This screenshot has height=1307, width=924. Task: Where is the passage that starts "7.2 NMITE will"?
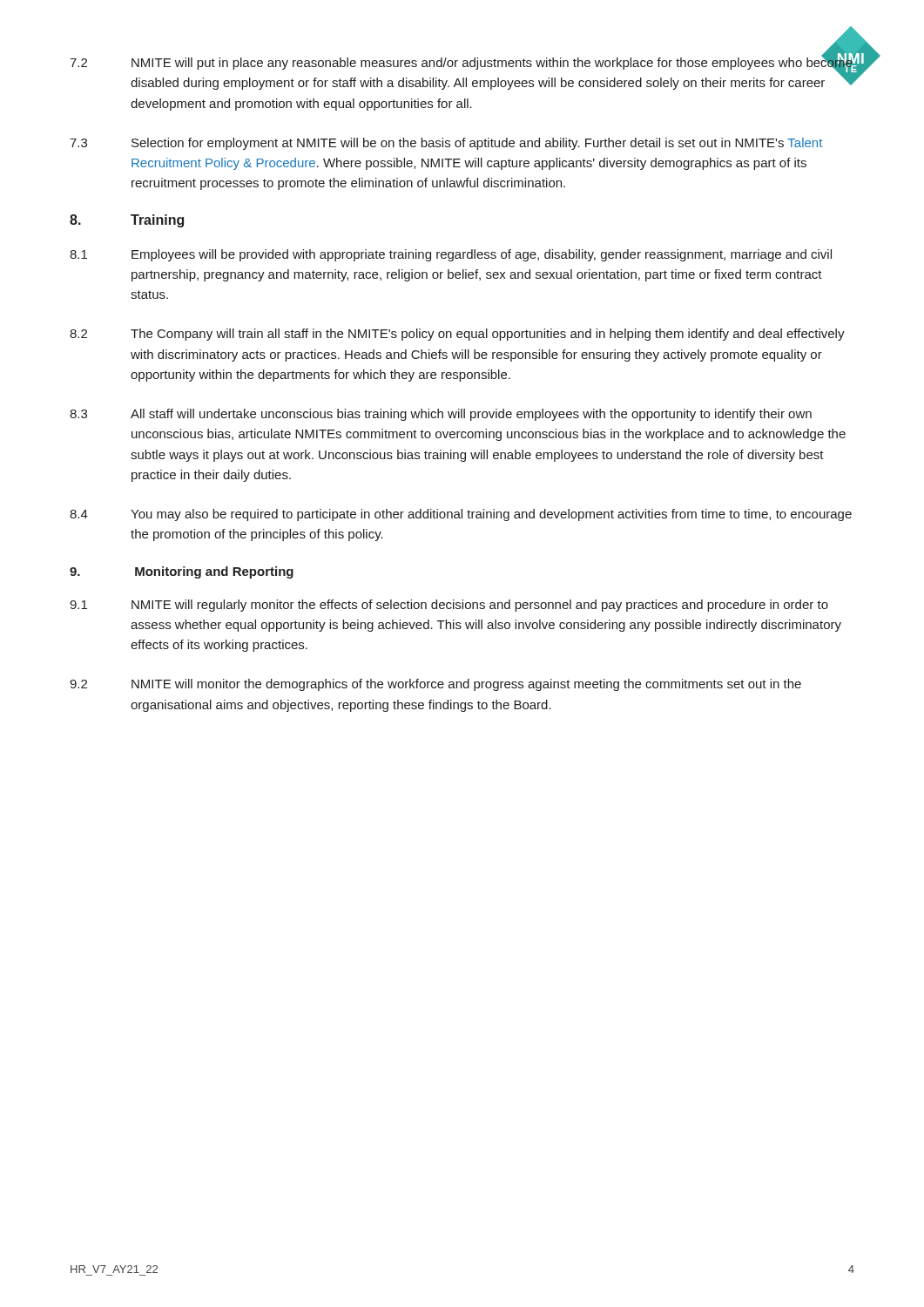click(462, 83)
